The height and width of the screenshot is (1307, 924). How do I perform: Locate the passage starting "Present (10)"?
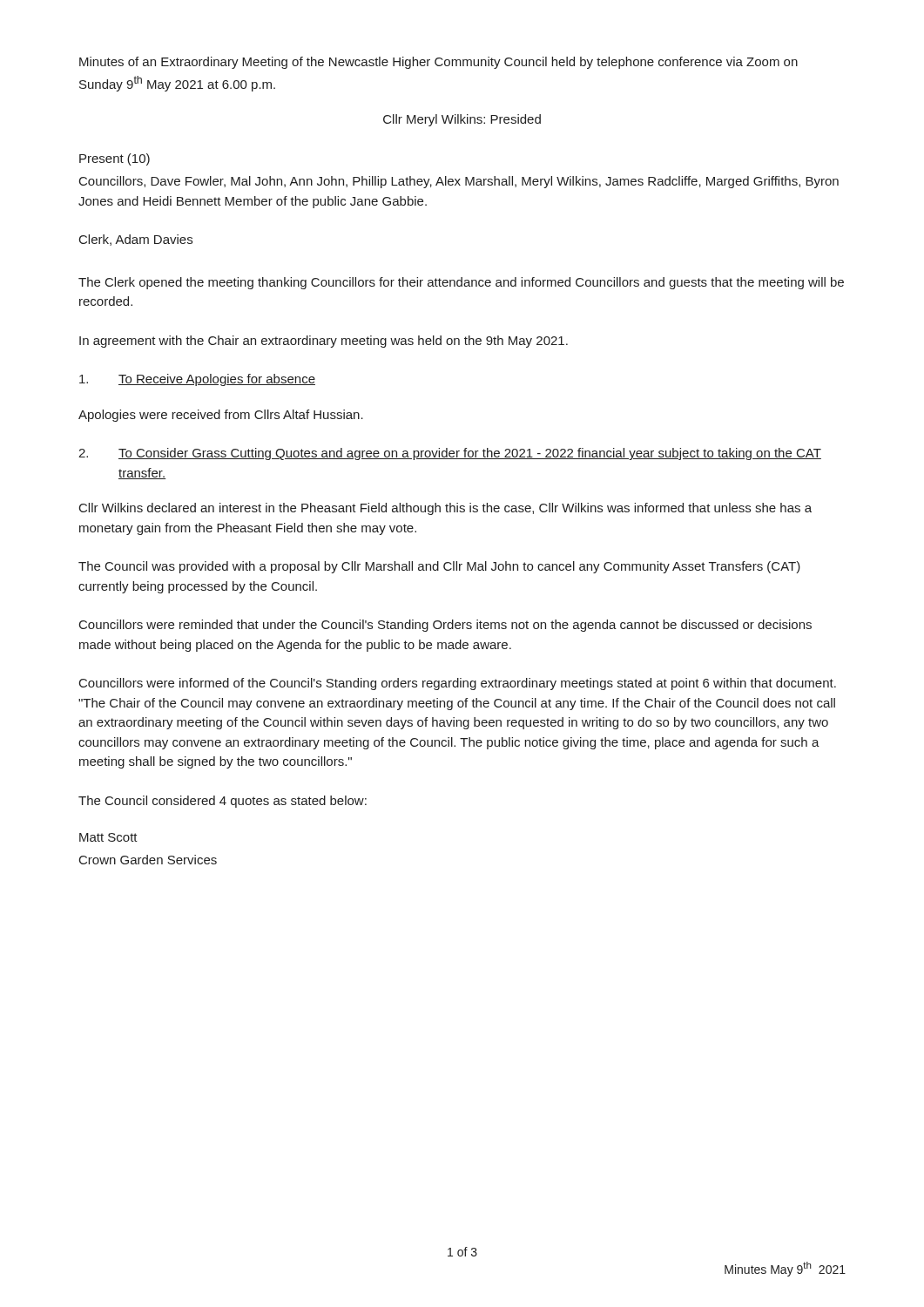tap(114, 158)
